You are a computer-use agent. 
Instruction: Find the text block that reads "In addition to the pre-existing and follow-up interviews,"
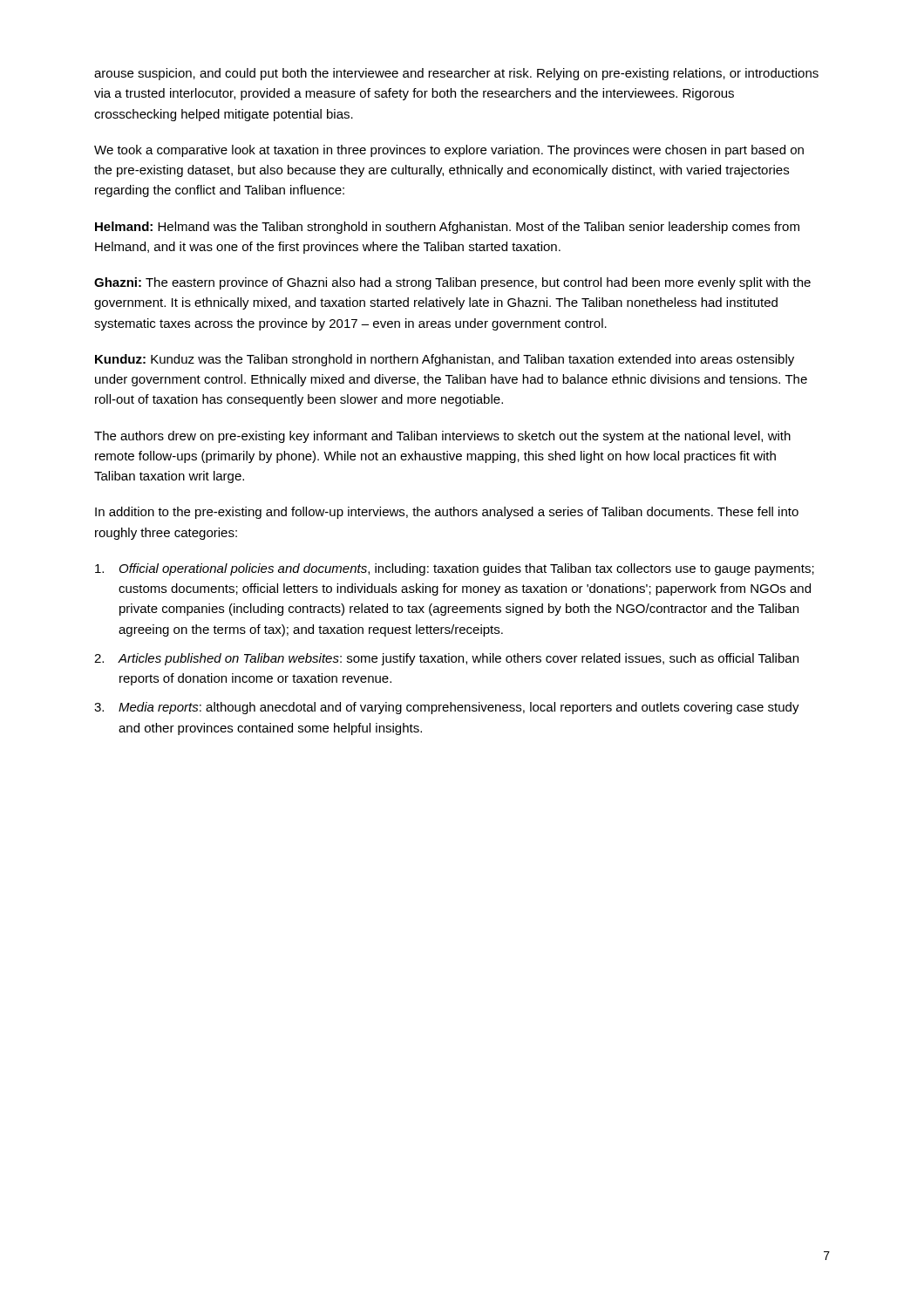(x=446, y=522)
